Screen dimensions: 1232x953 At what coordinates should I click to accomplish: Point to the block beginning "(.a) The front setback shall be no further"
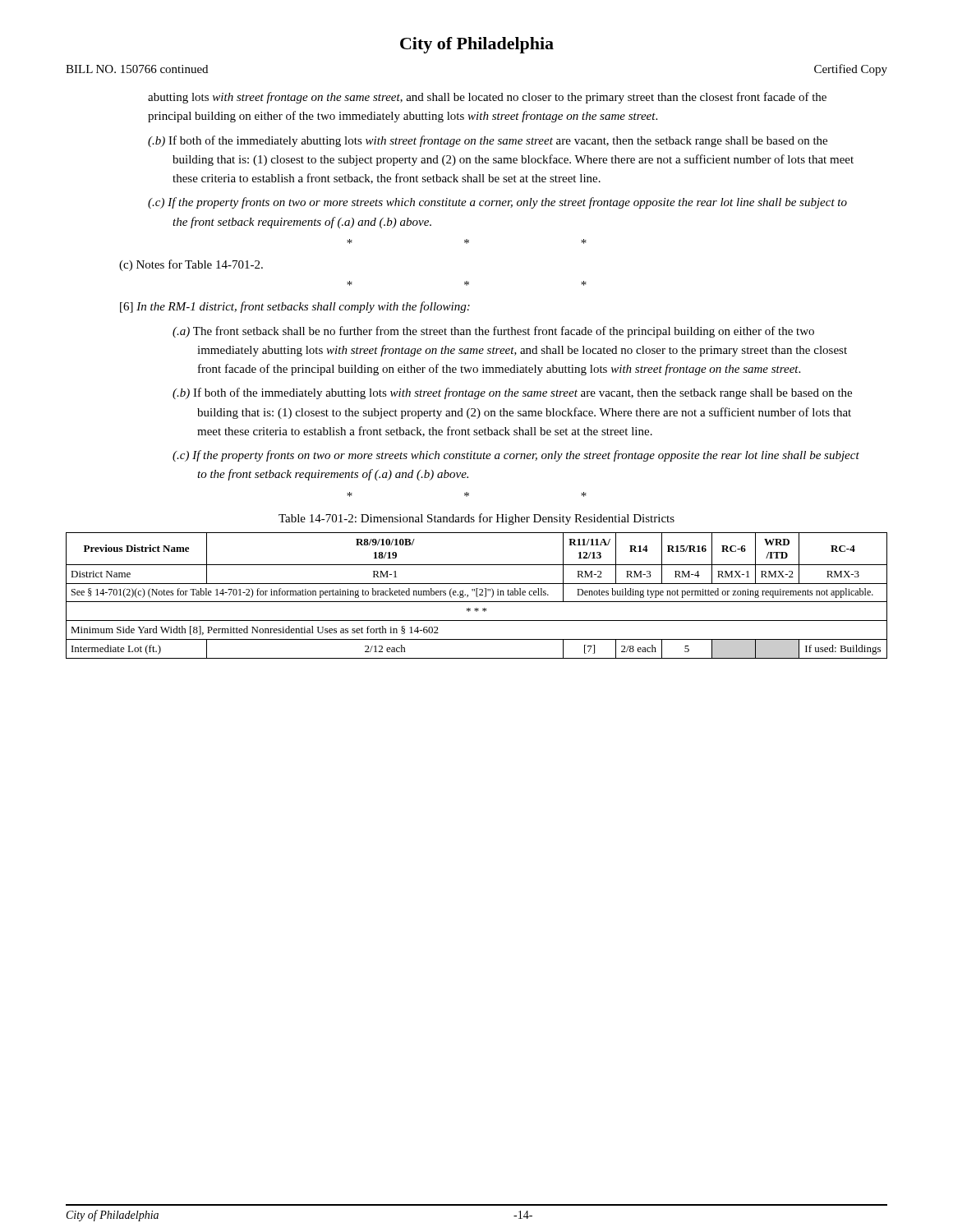[510, 350]
